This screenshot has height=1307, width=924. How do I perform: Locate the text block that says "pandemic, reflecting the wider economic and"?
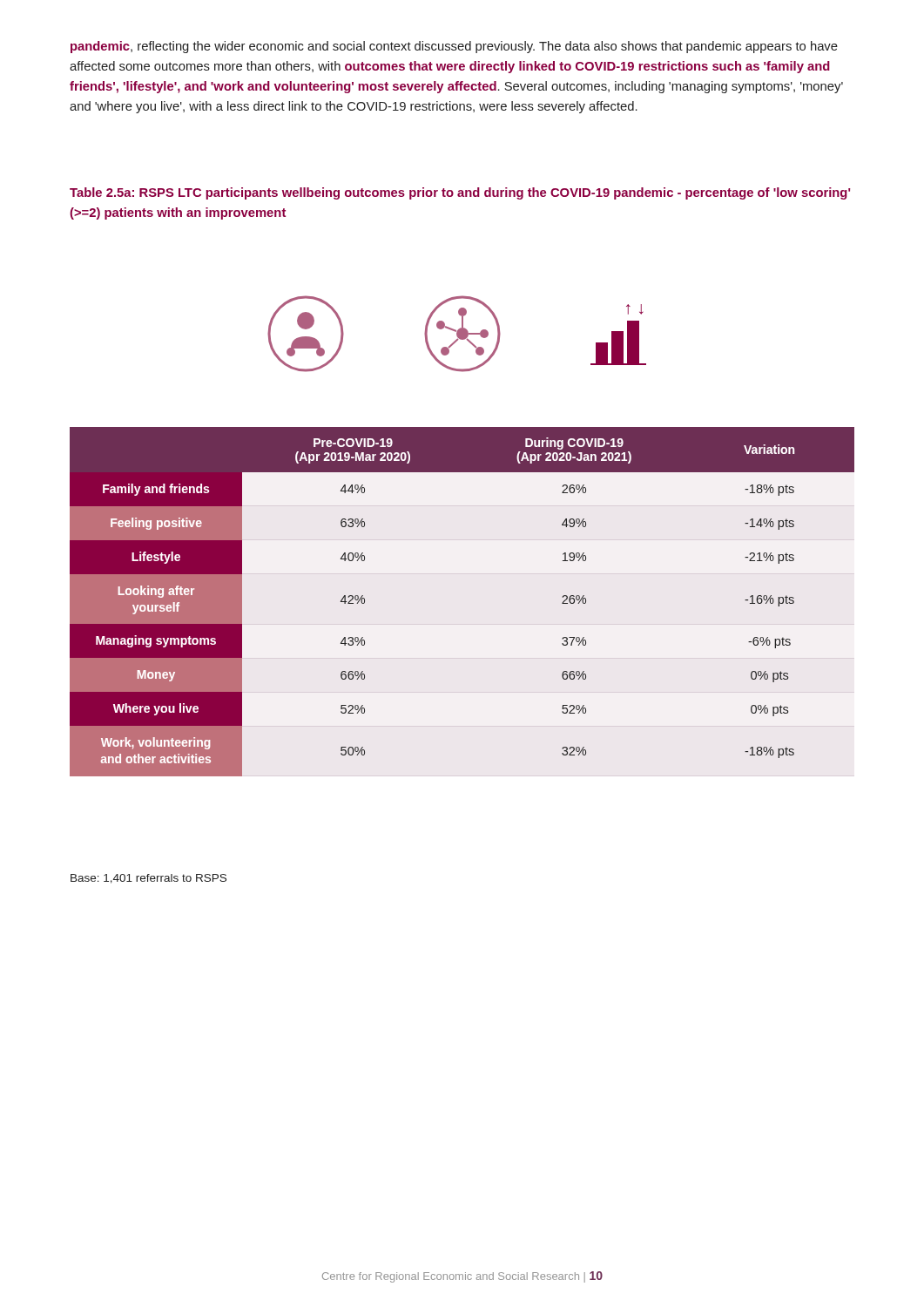coord(456,76)
